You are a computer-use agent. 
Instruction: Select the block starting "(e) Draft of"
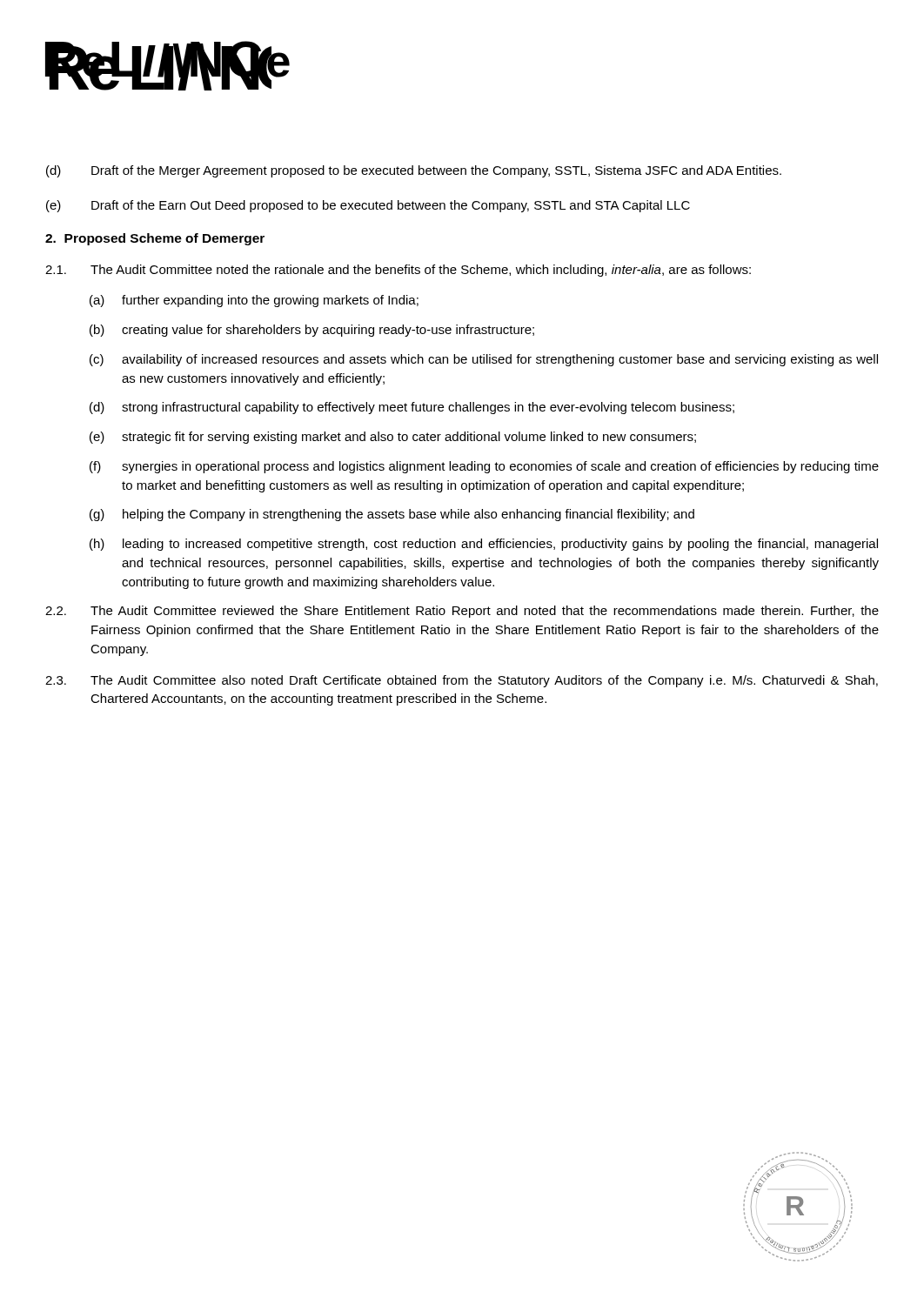click(368, 205)
